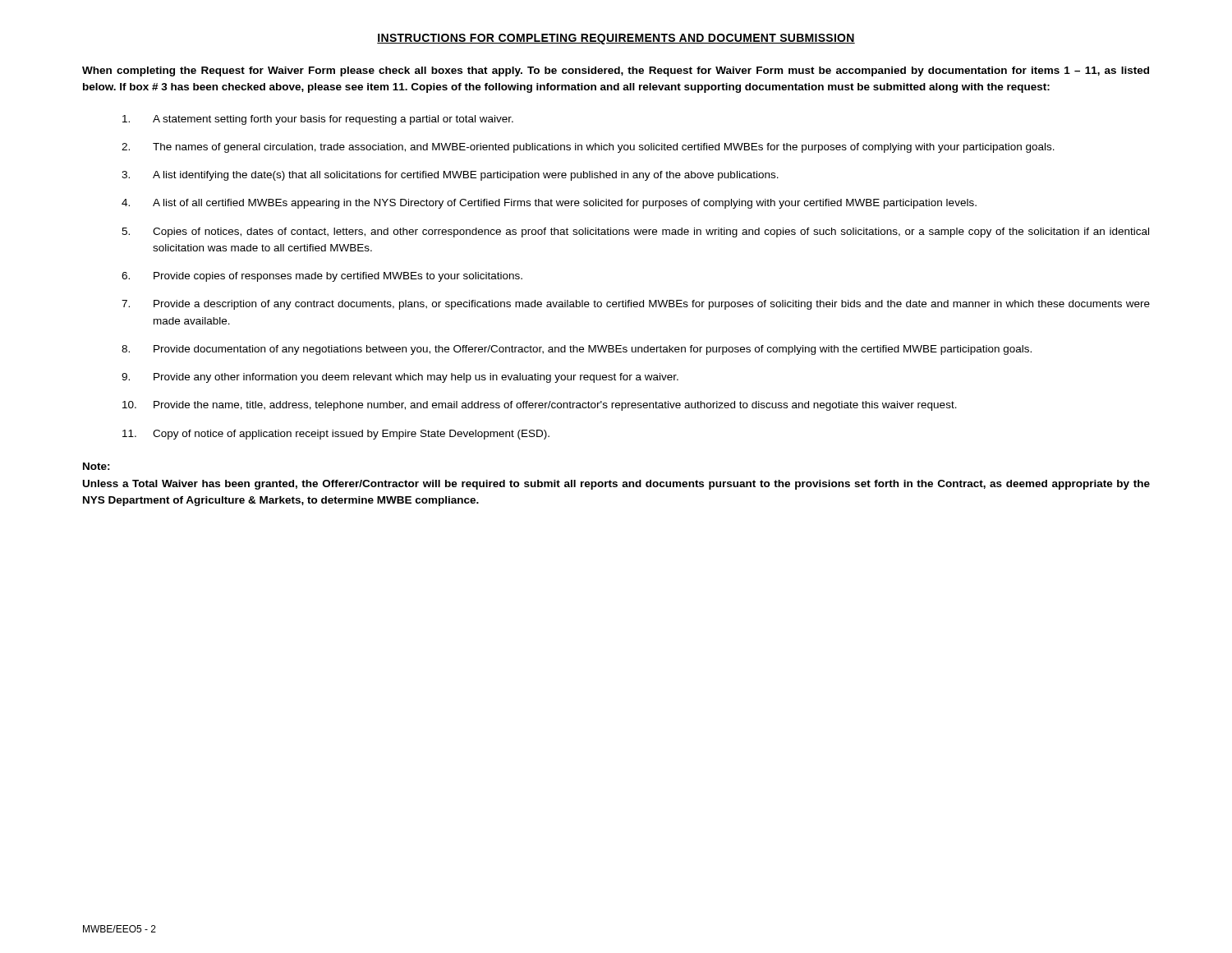The height and width of the screenshot is (953, 1232).
Task: Point to the block starting "3. A list identifying the date(s) that"
Action: 636,175
